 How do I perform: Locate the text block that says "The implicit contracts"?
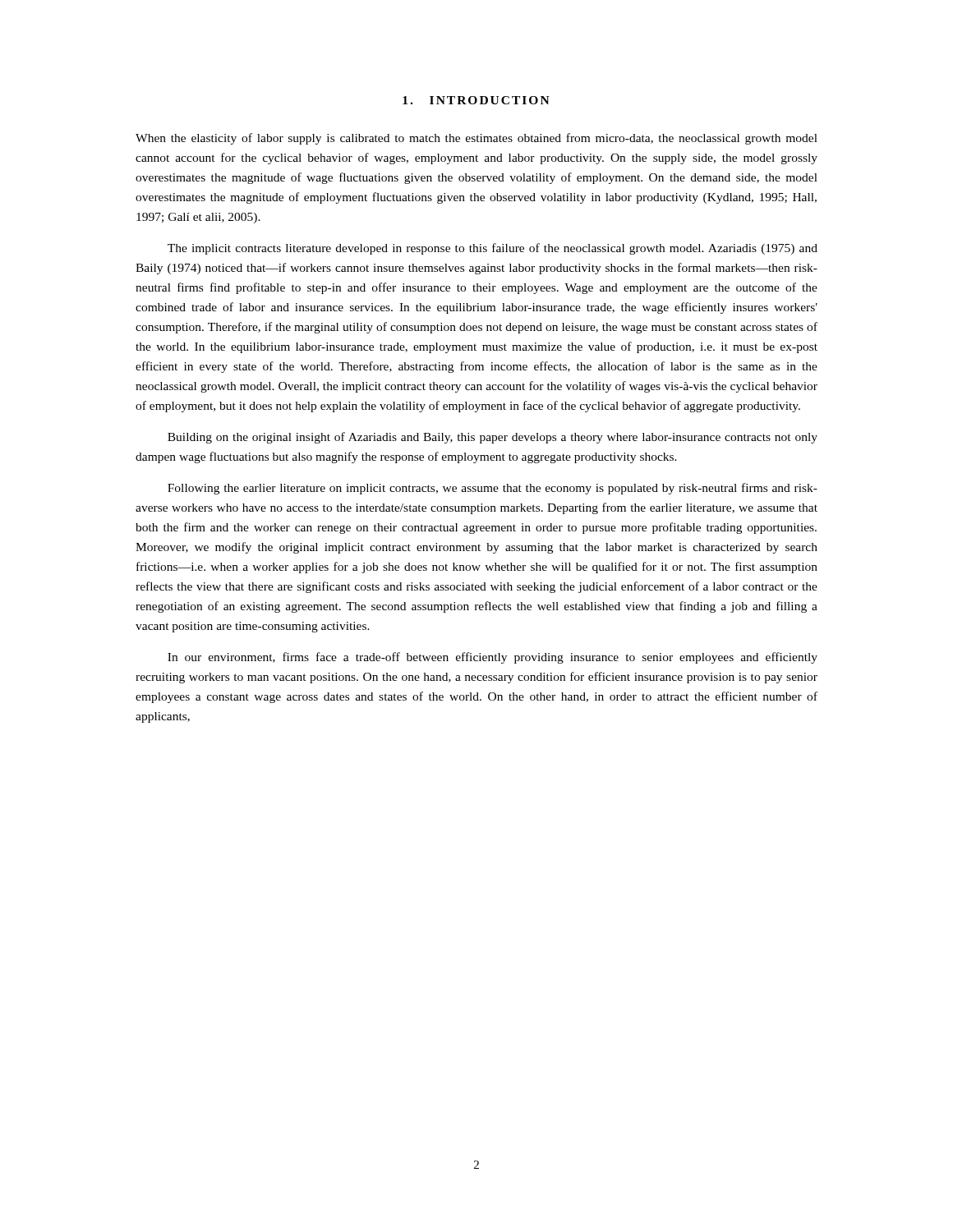pyautogui.click(x=476, y=327)
